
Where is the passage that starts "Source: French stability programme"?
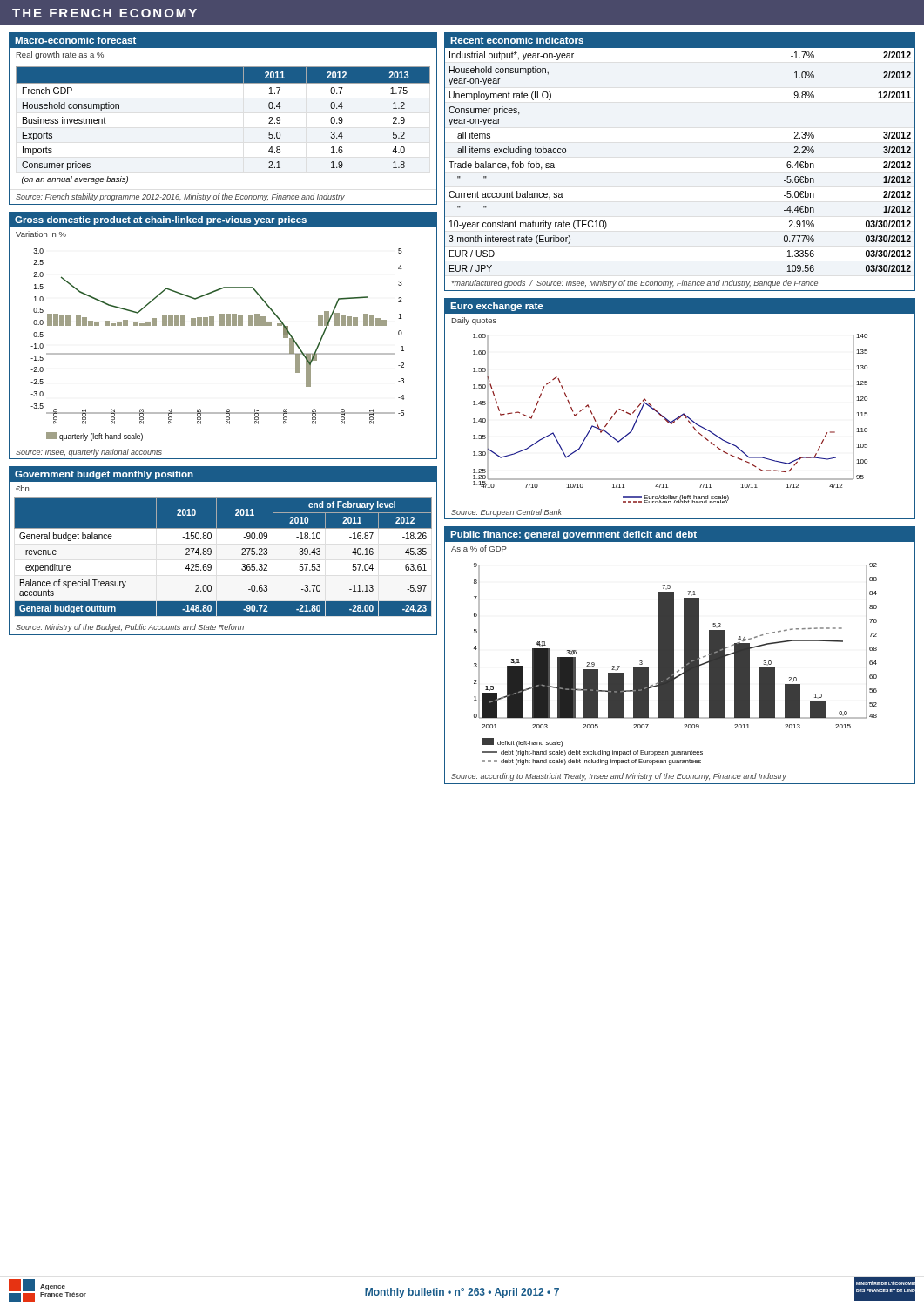pos(180,197)
